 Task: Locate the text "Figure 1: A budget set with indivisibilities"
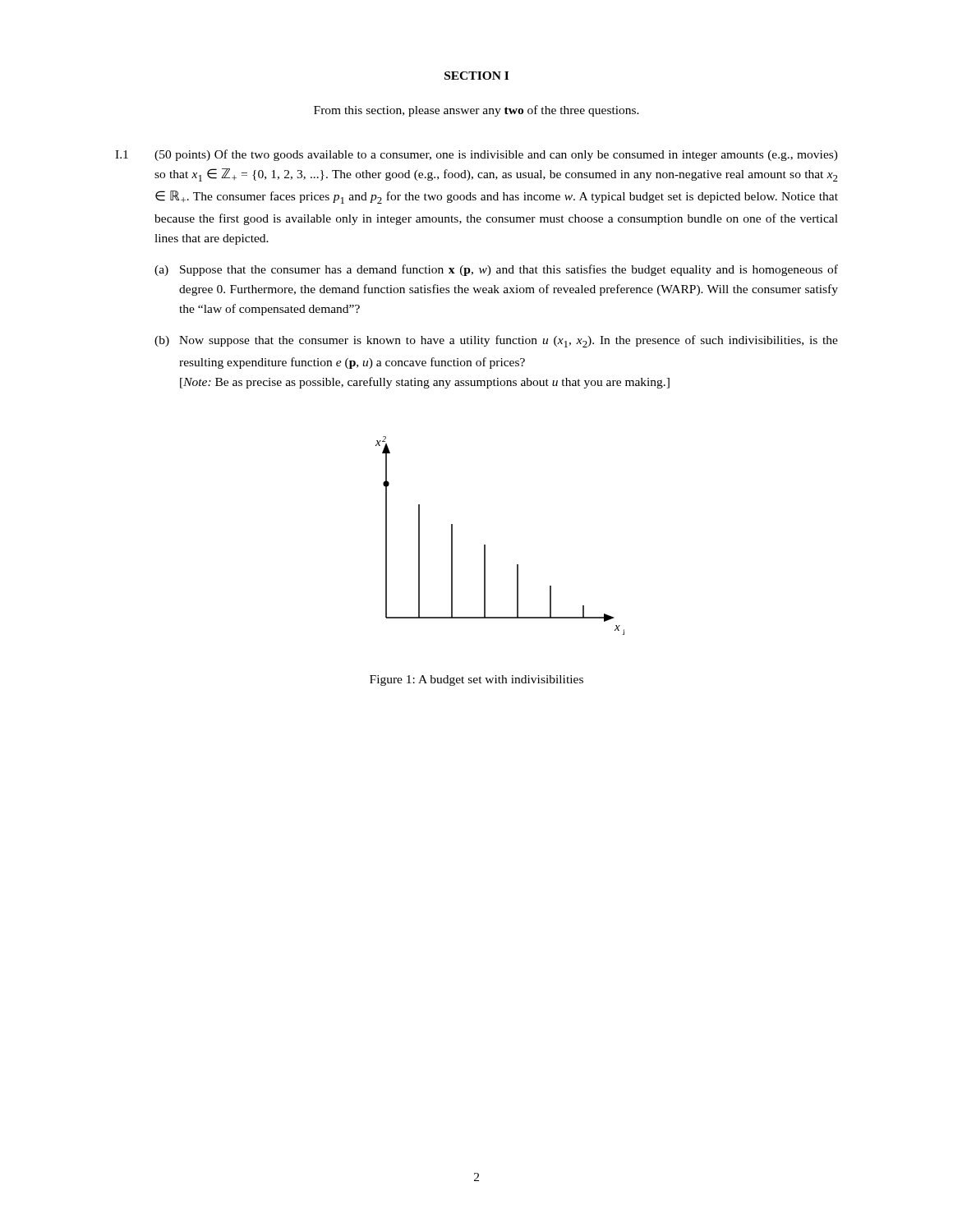point(476,678)
